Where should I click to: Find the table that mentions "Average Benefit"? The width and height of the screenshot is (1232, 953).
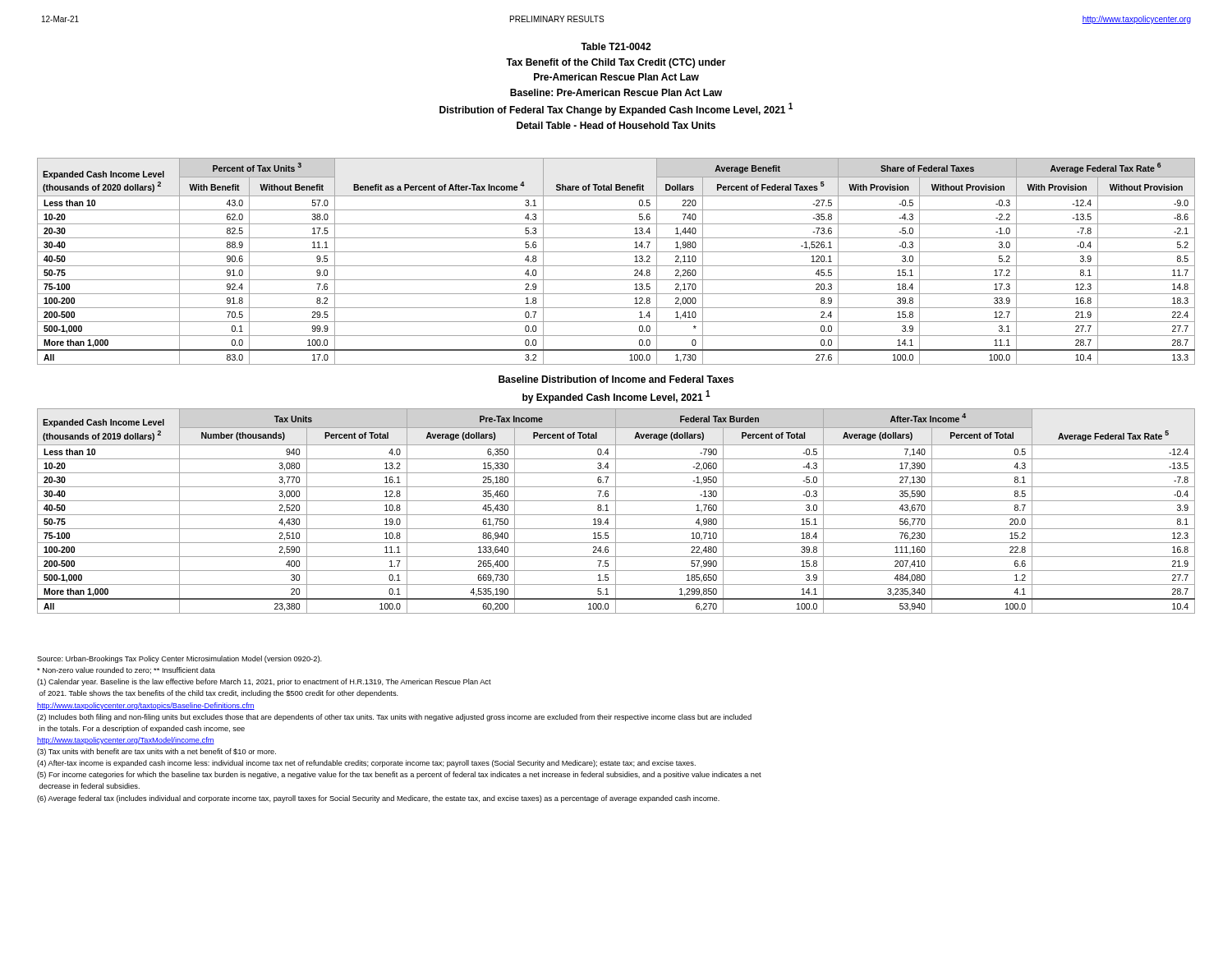(616, 261)
